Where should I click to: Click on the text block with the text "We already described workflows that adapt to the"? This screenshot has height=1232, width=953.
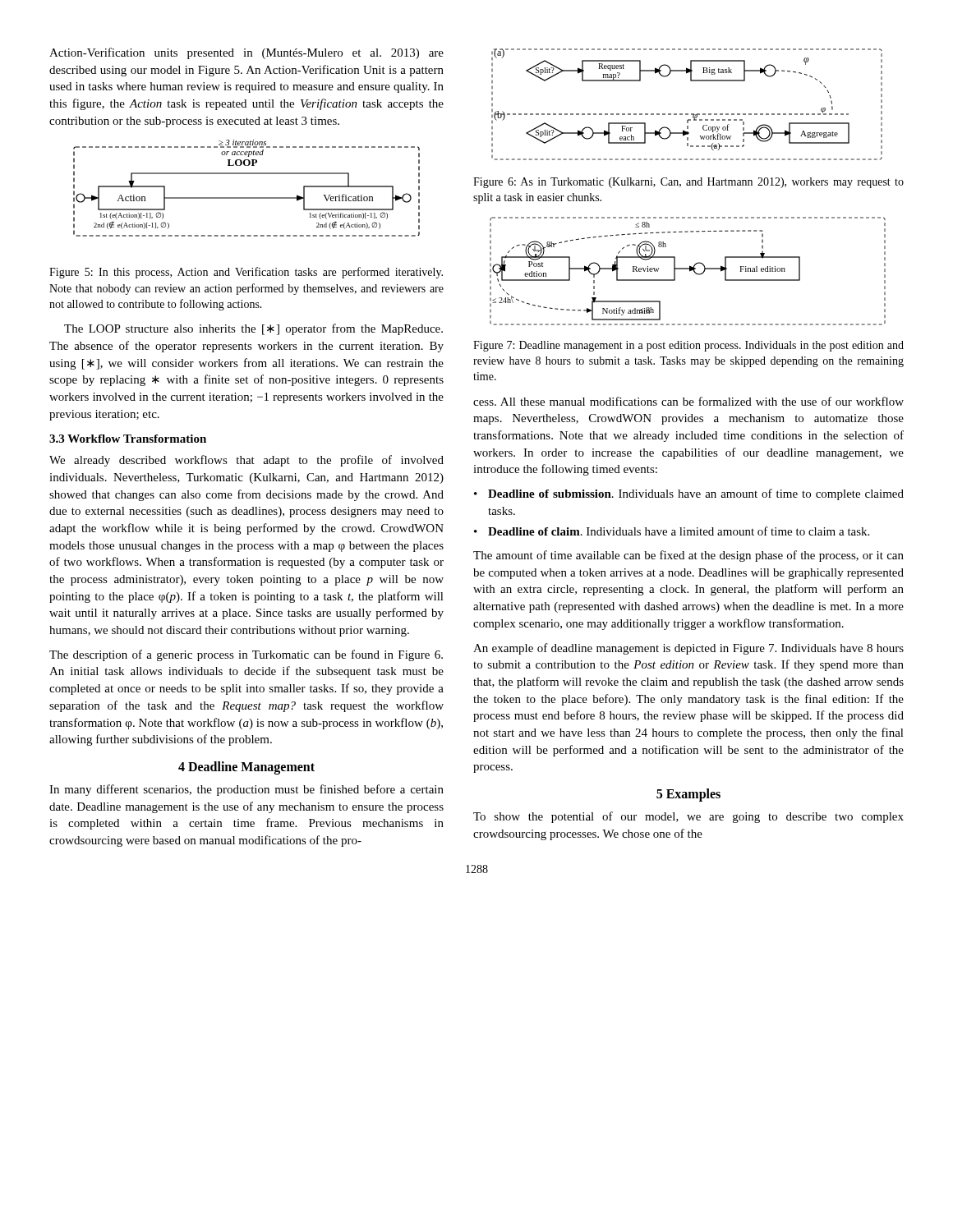pos(246,545)
